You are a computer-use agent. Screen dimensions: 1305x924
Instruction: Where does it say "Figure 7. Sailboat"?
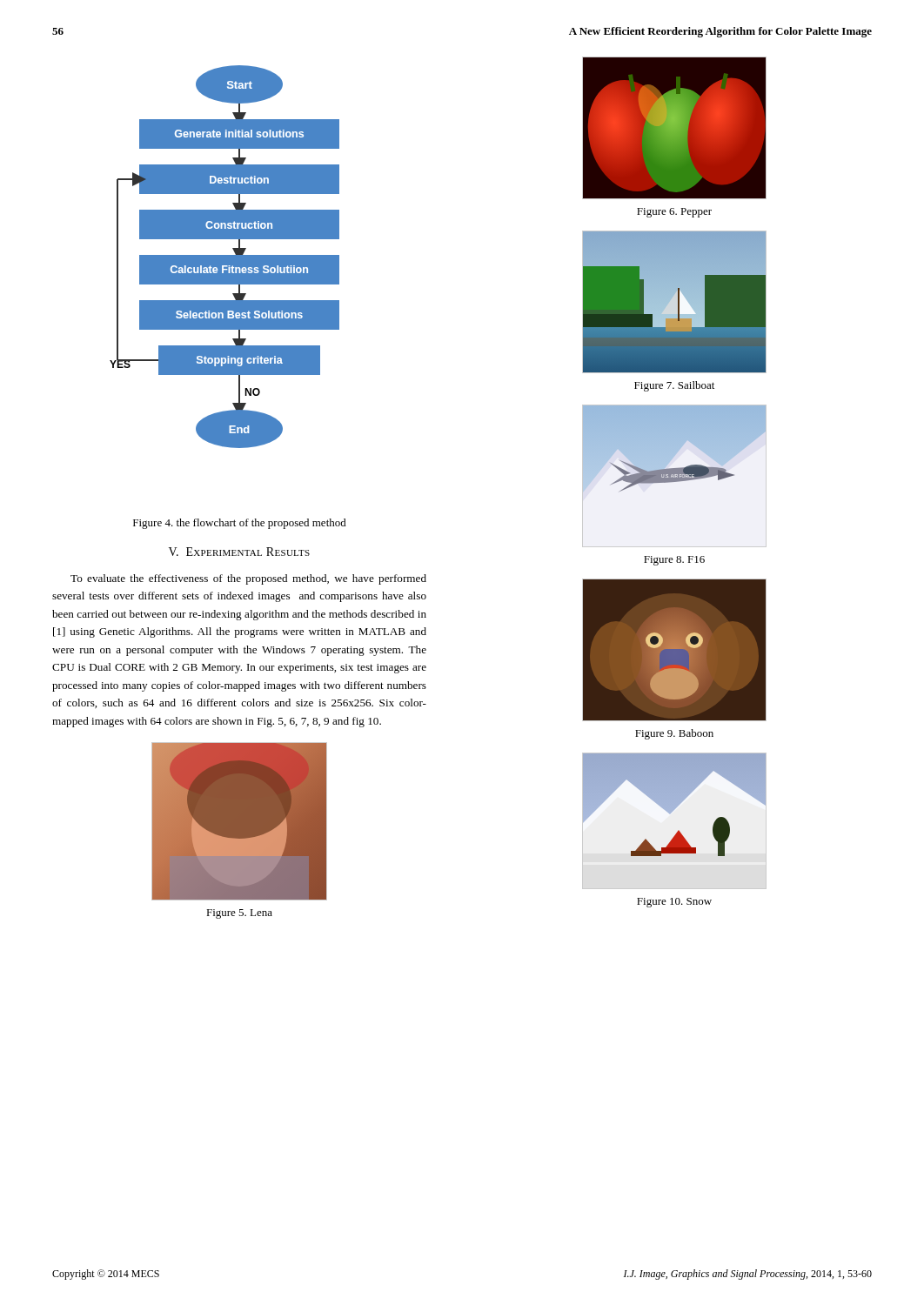click(674, 385)
